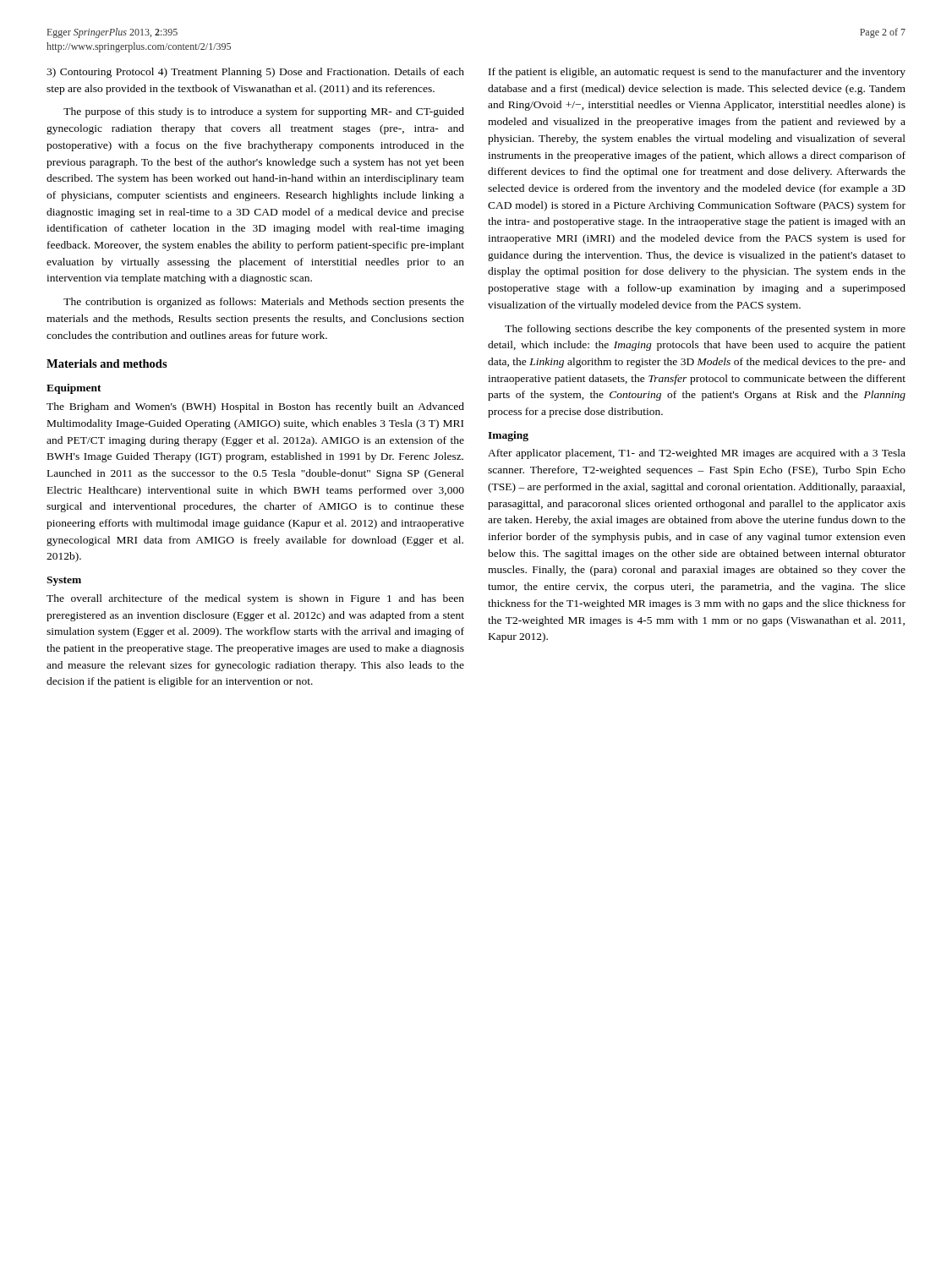The width and height of the screenshot is (952, 1268).
Task: Select the passage starting "The contribution is organized as follows: Materials"
Action: click(255, 318)
